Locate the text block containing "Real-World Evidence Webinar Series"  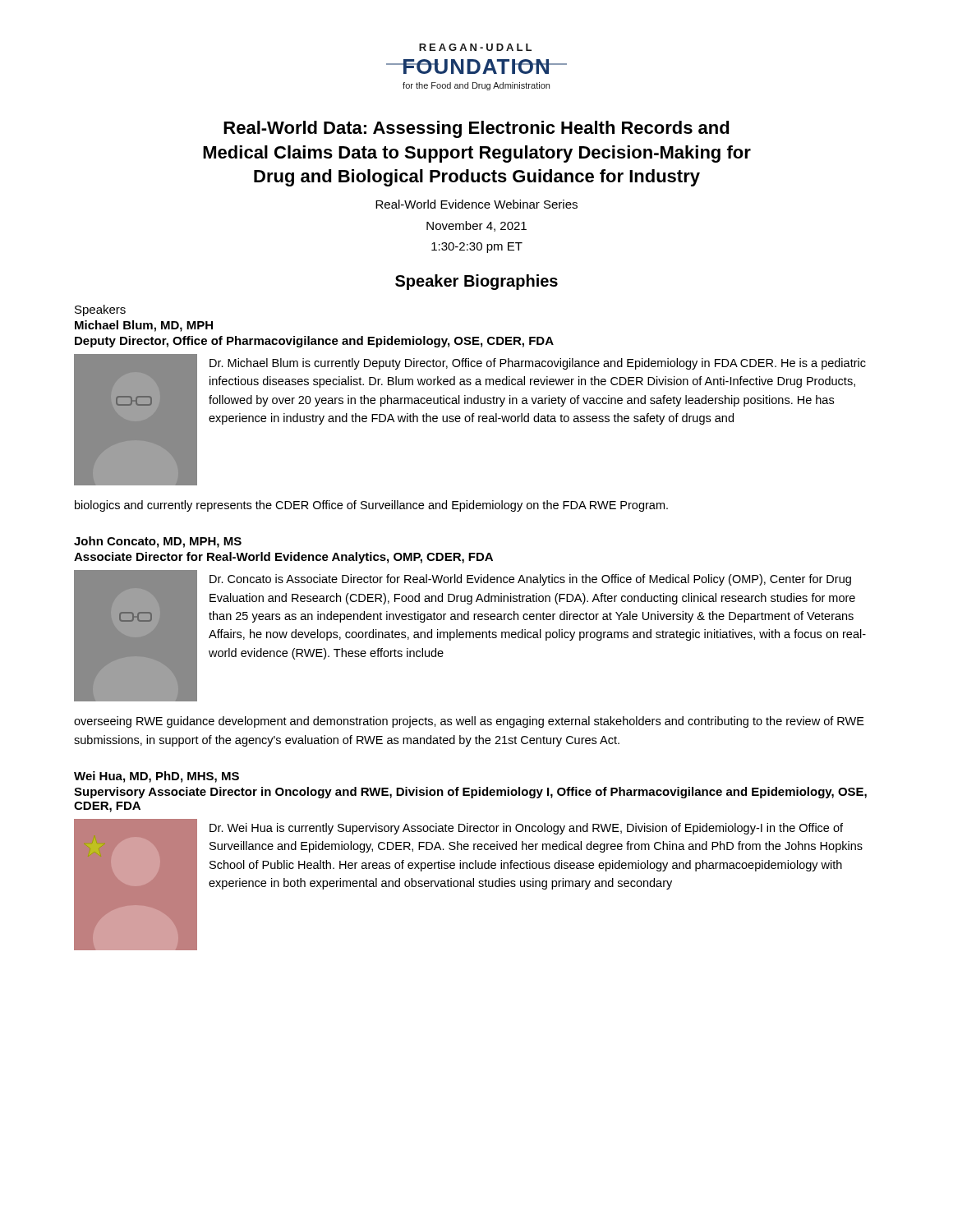click(476, 225)
